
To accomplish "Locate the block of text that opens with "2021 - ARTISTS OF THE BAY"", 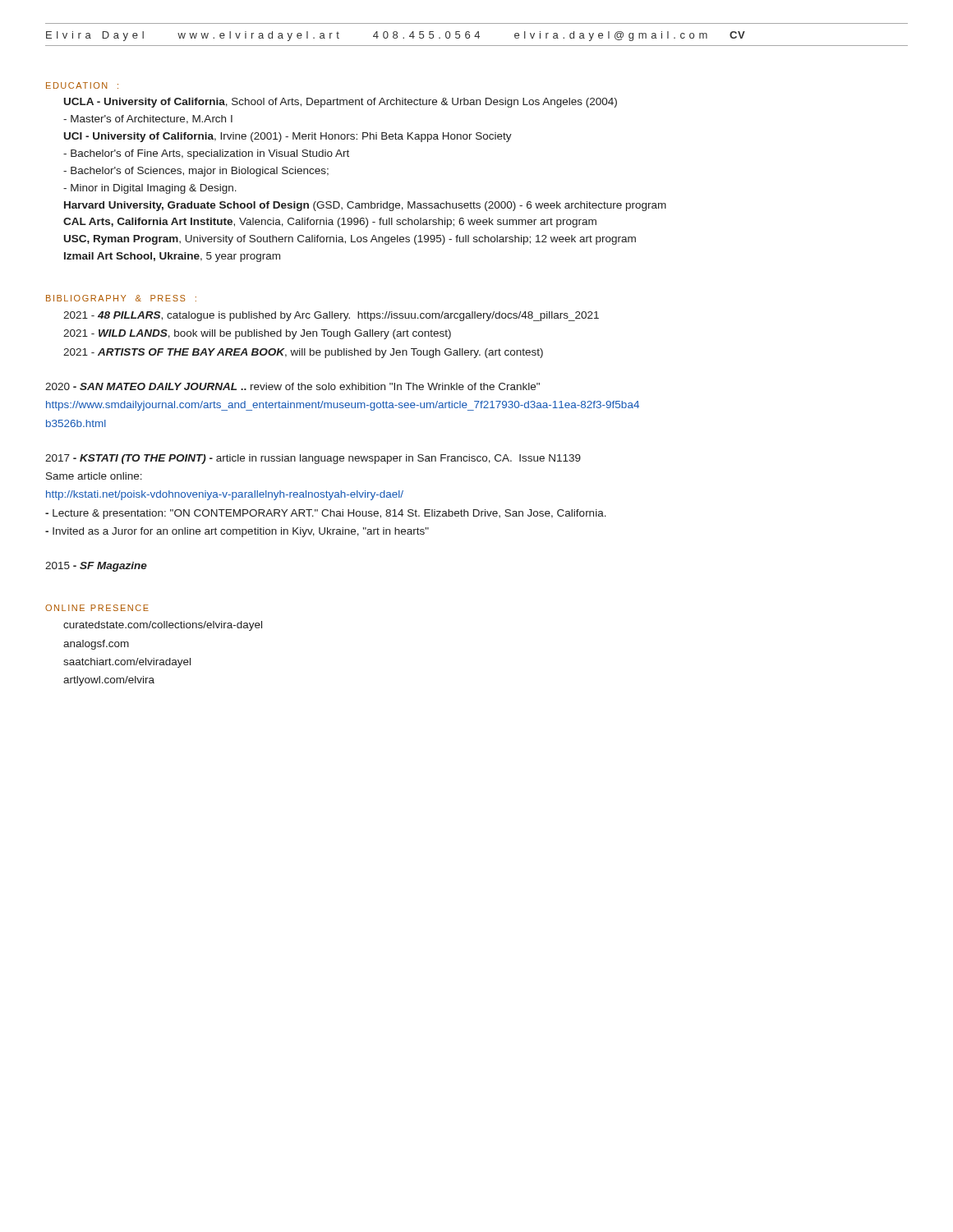I will [303, 352].
